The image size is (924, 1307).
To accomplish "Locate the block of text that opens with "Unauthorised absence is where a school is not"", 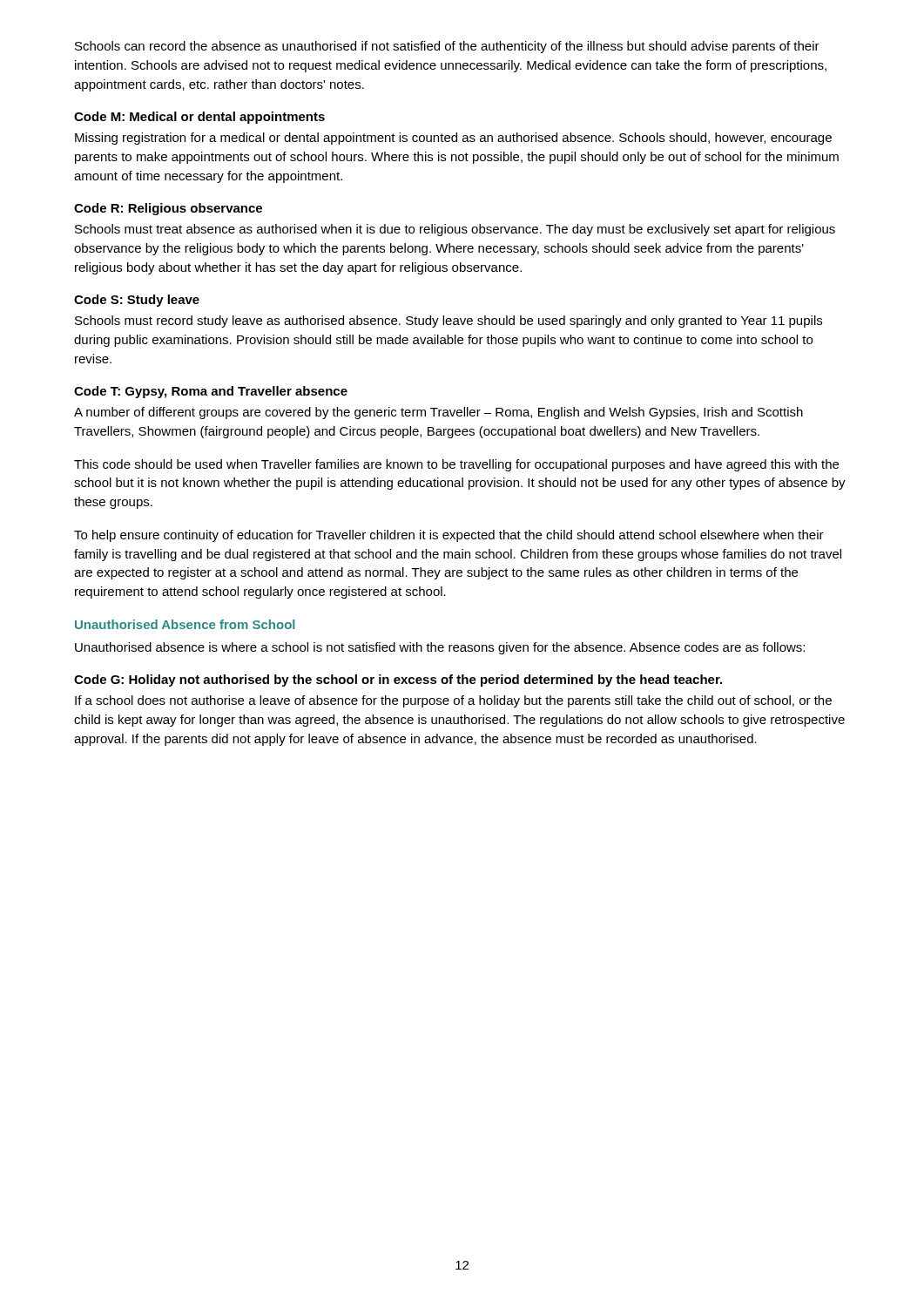I will [x=462, y=647].
